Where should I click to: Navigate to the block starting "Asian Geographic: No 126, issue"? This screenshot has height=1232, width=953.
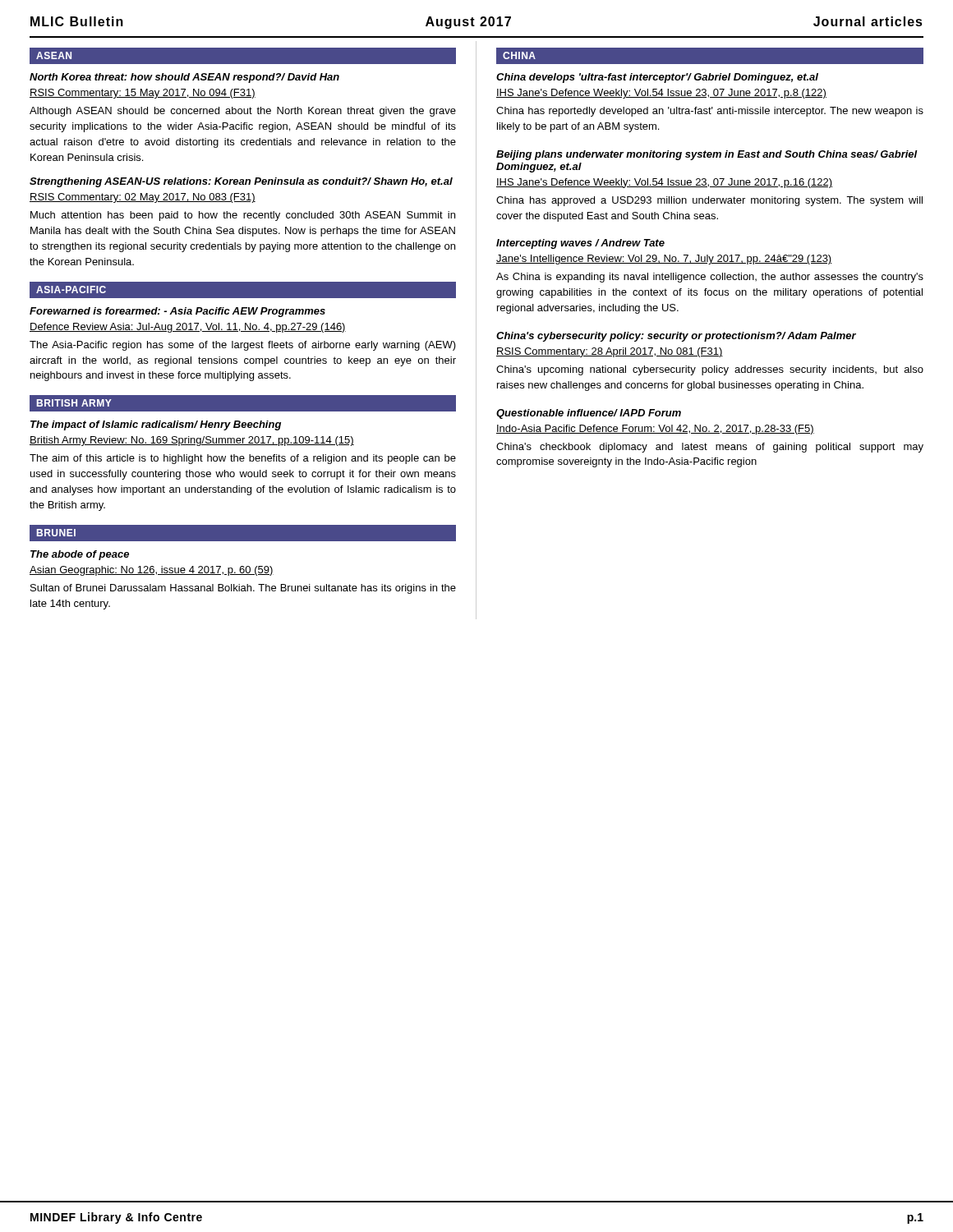[x=151, y=569]
